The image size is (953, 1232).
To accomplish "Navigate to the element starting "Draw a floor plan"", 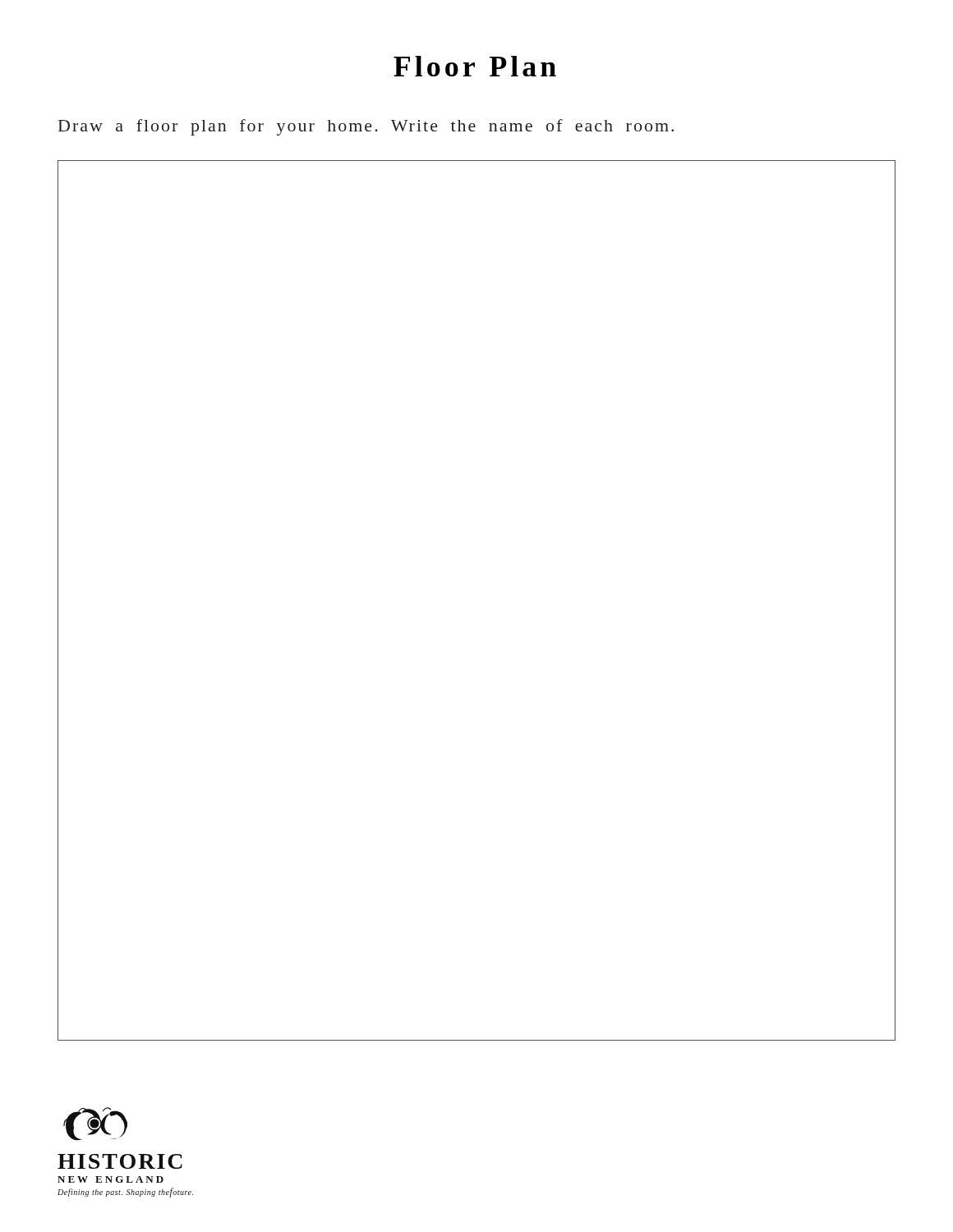I will (367, 125).
